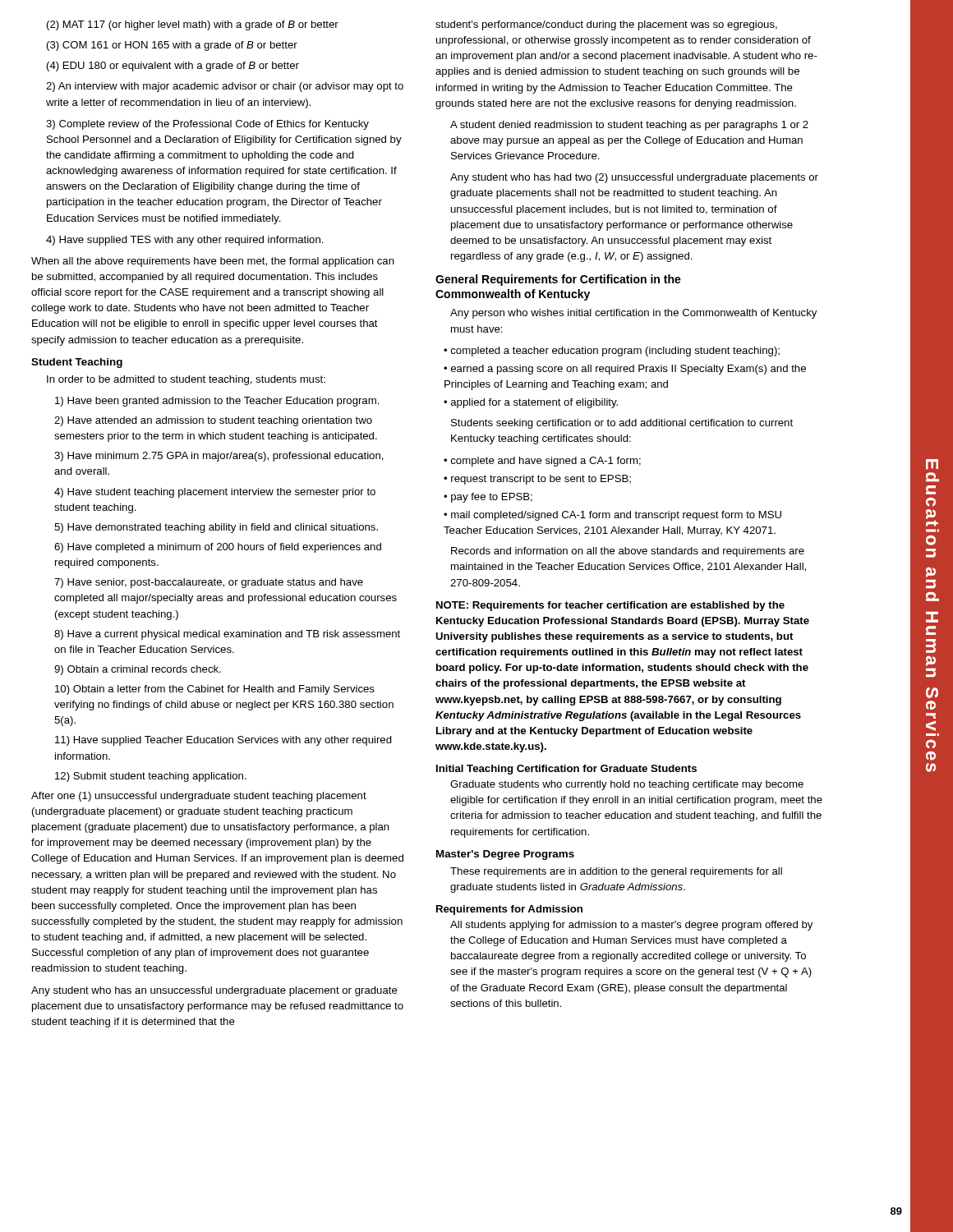
Task: Click on the block starting "2) An interview with major"
Action: click(218, 94)
